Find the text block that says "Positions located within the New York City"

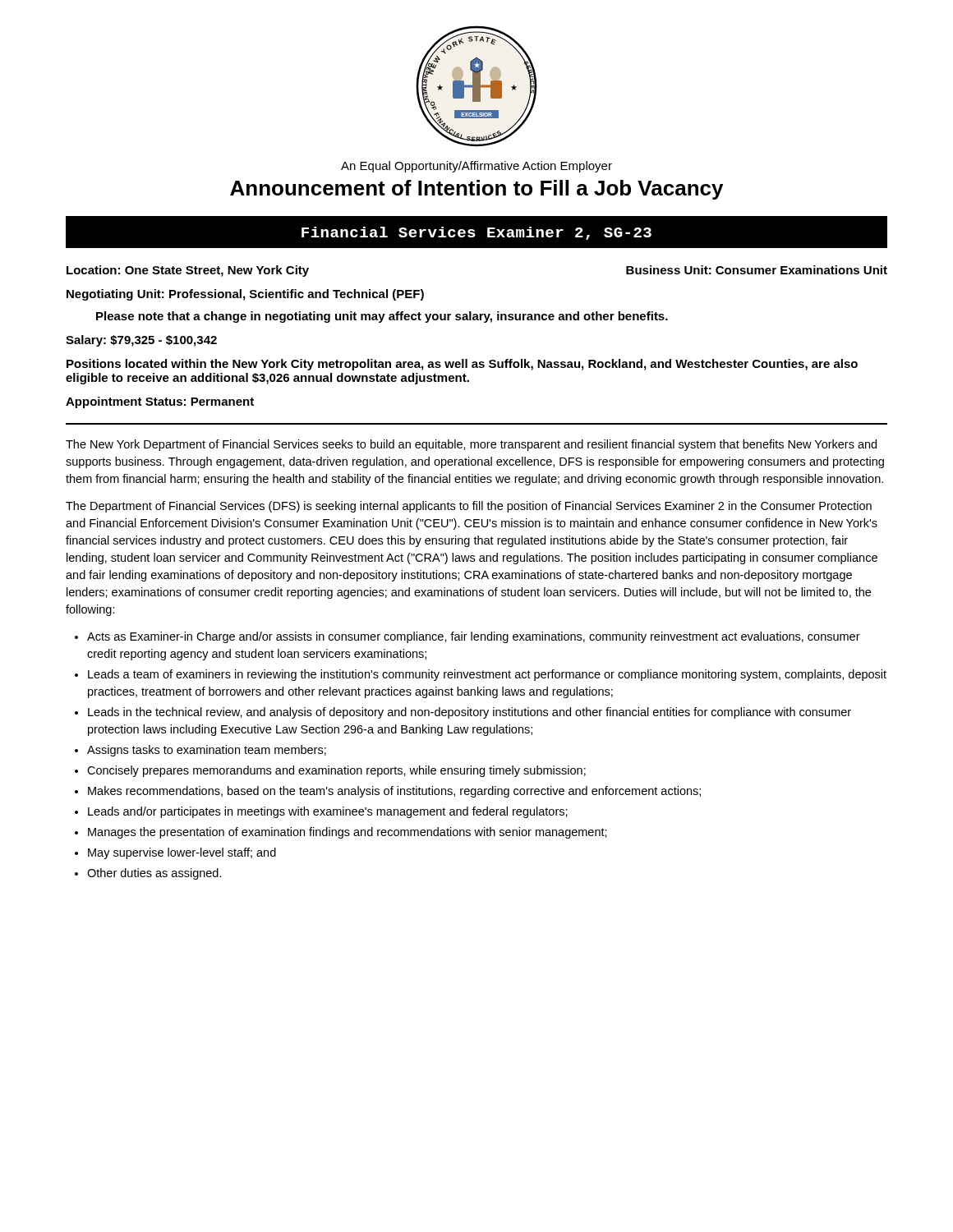[x=462, y=370]
